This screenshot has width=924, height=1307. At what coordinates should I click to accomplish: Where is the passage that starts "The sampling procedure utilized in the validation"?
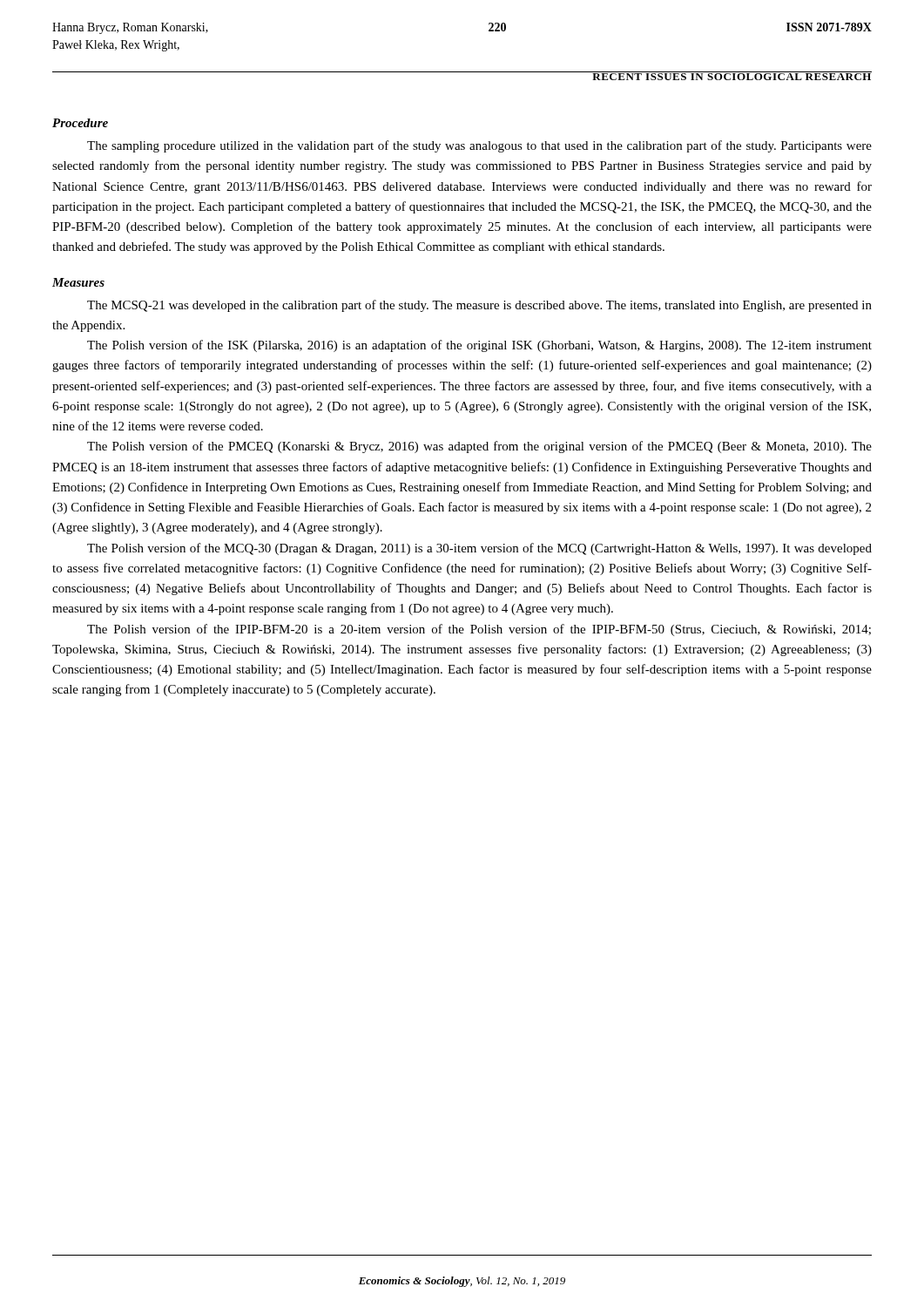pos(462,197)
